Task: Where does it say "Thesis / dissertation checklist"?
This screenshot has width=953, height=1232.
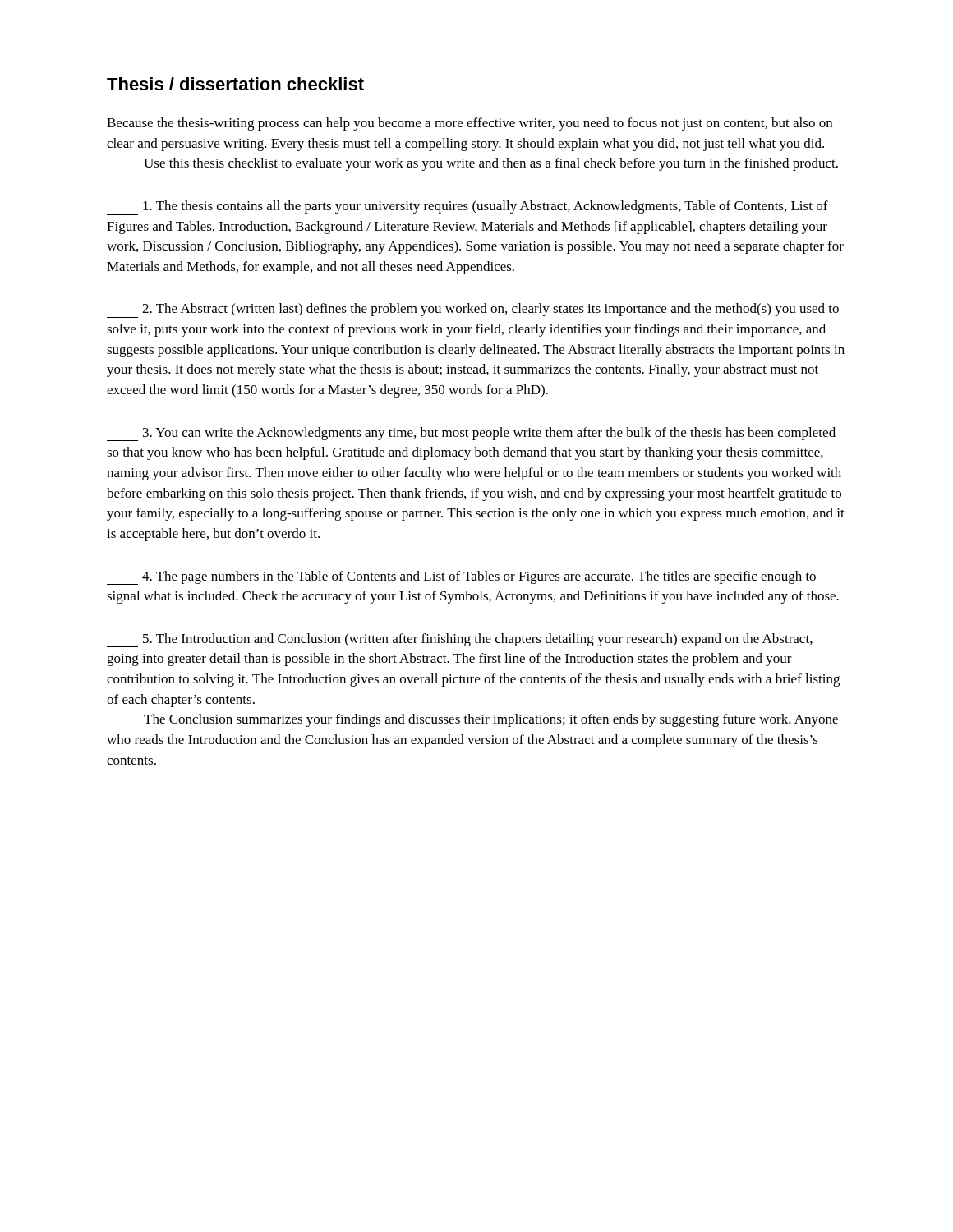Action: point(235,84)
